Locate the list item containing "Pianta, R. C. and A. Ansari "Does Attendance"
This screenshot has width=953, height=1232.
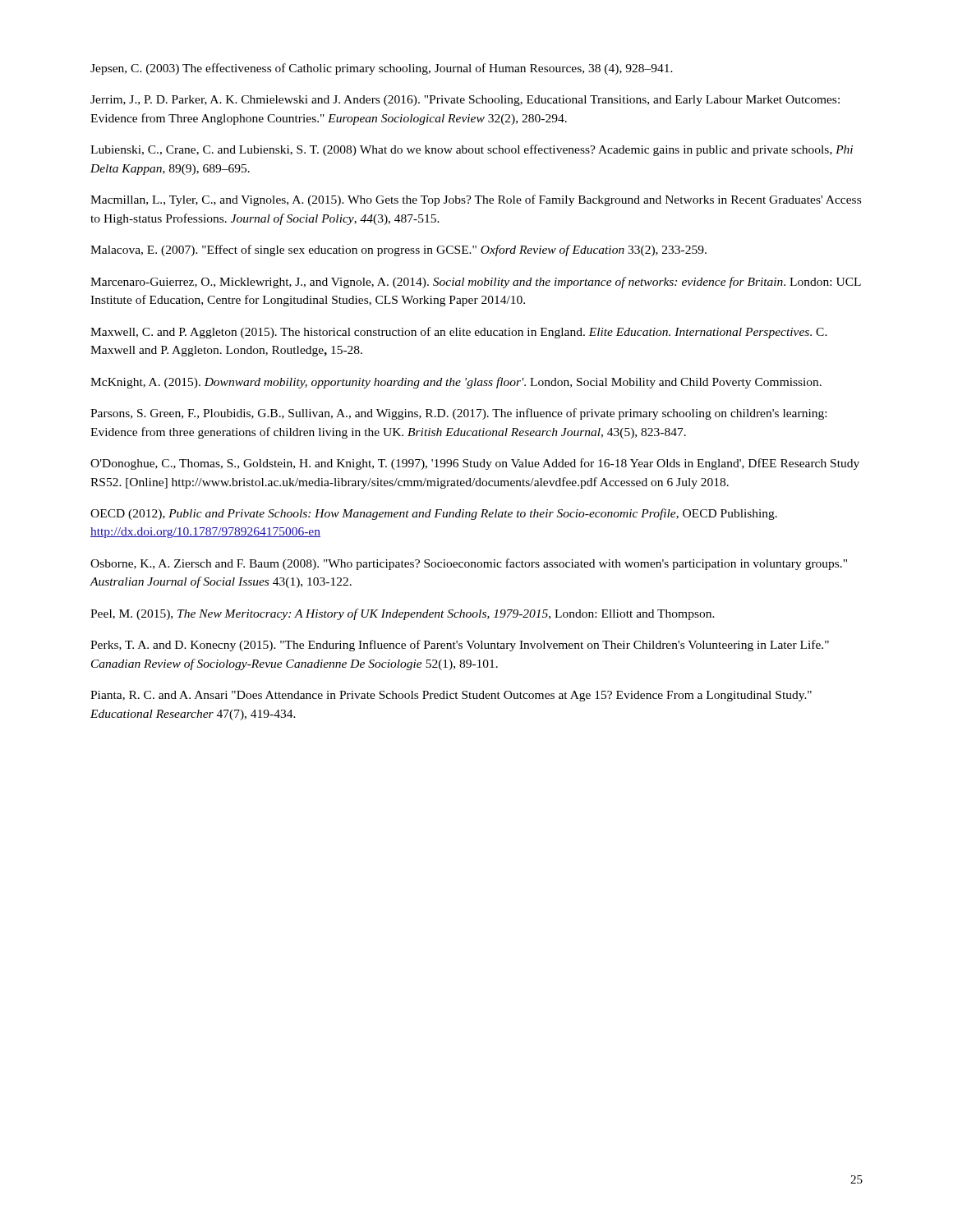451,704
